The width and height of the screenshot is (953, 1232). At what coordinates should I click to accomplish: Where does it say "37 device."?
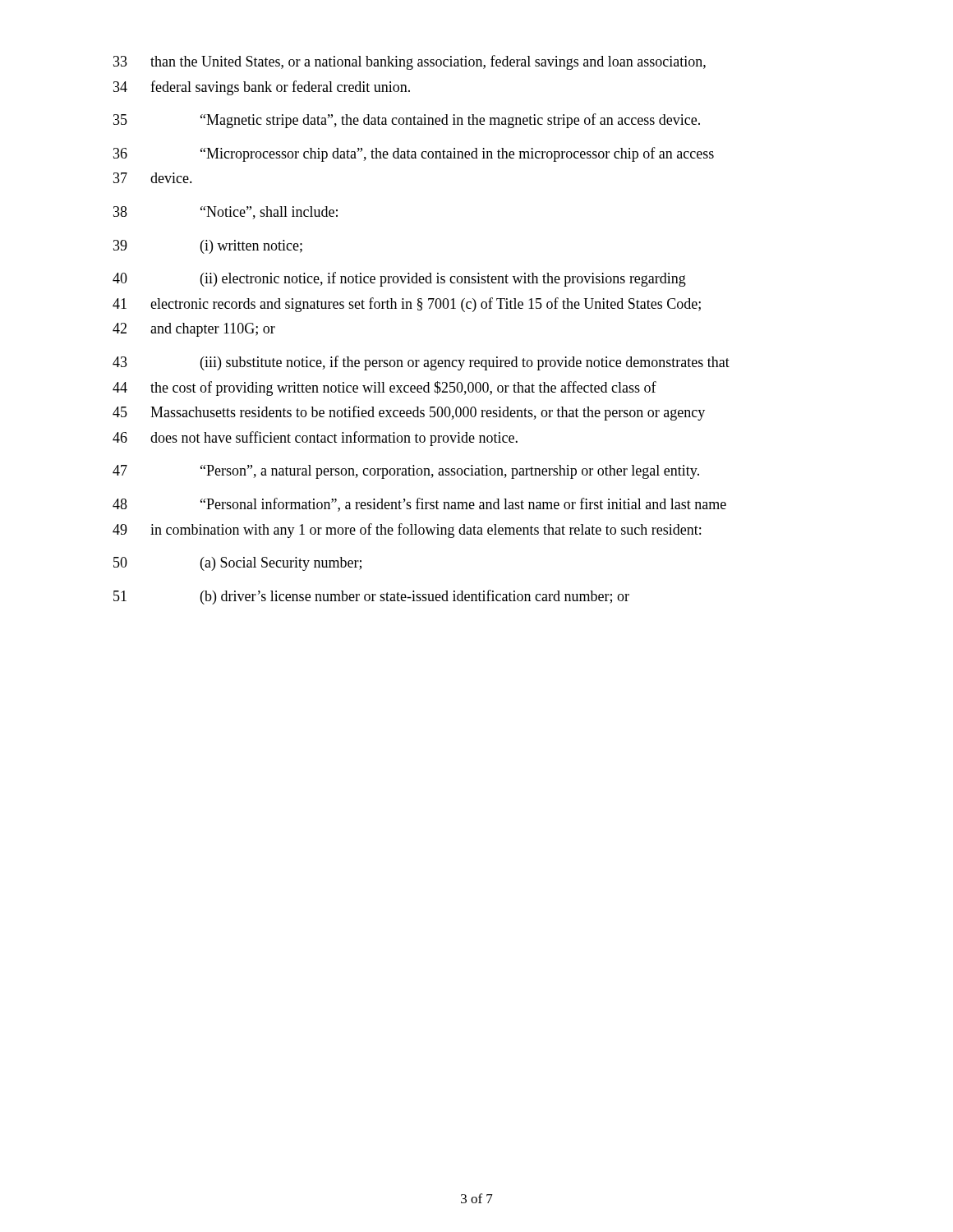tap(153, 178)
